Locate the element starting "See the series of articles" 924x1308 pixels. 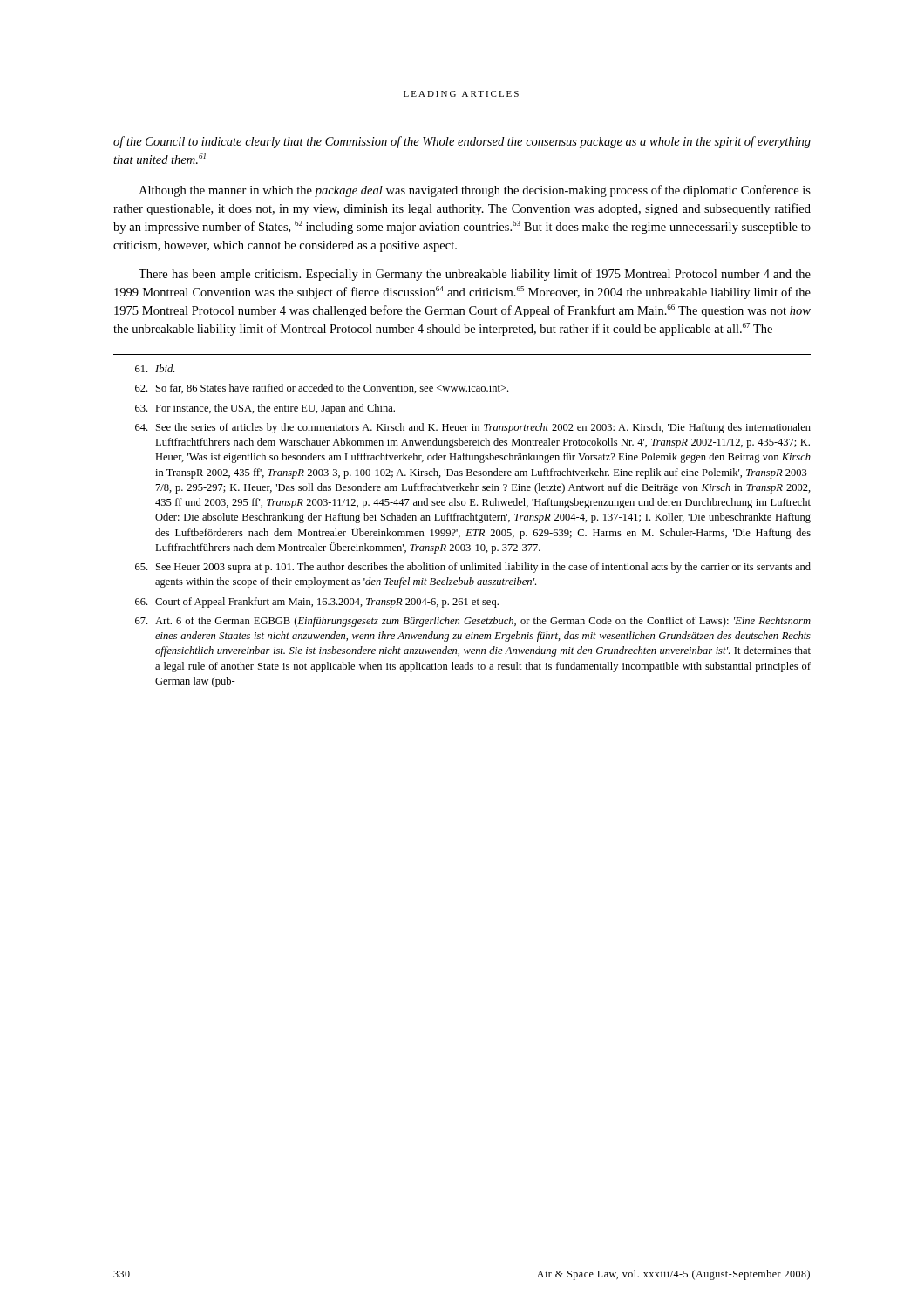tap(462, 488)
